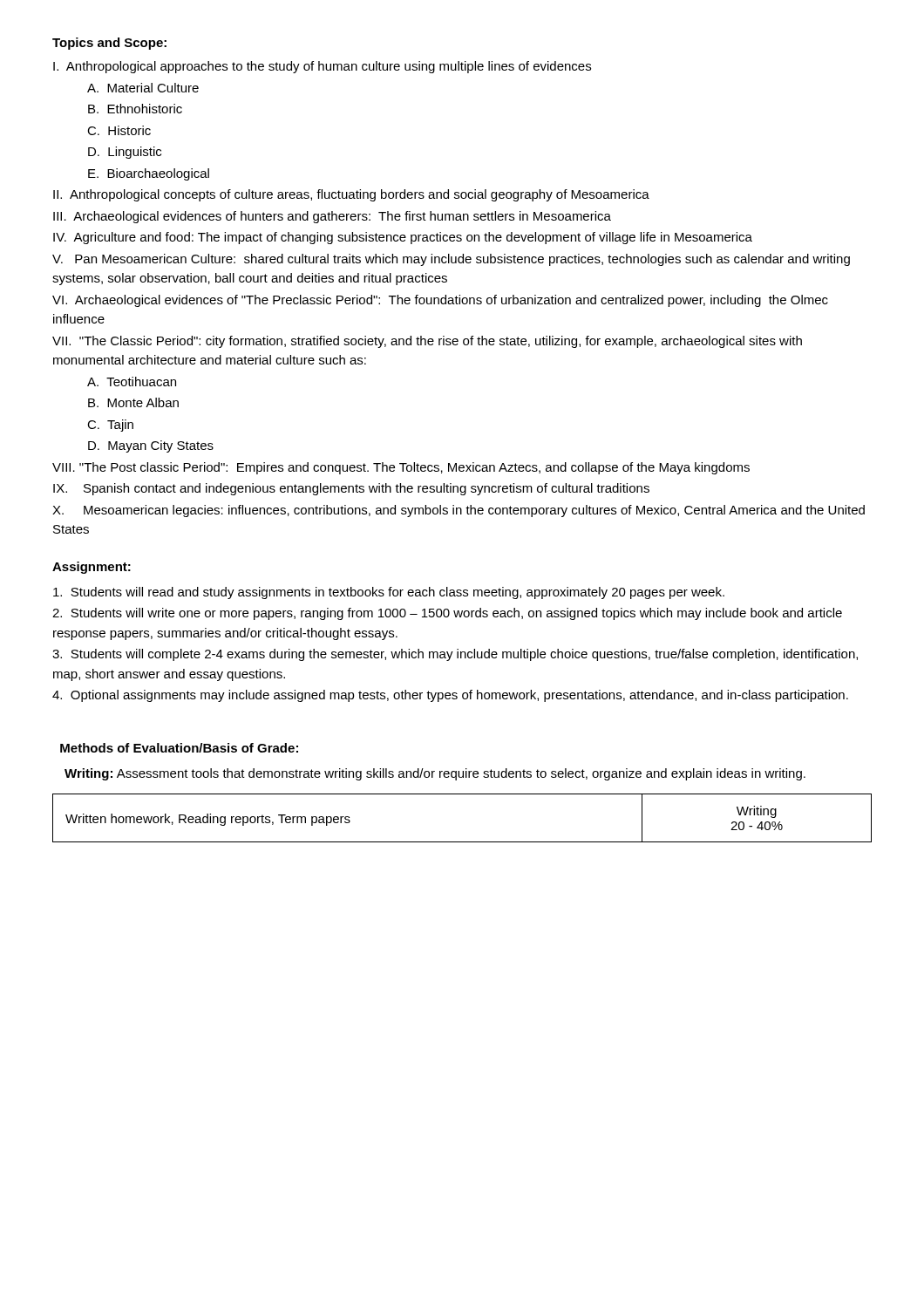Locate the table with the text "Written homework, Reading"
The height and width of the screenshot is (1308, 924).
point(462,818)
